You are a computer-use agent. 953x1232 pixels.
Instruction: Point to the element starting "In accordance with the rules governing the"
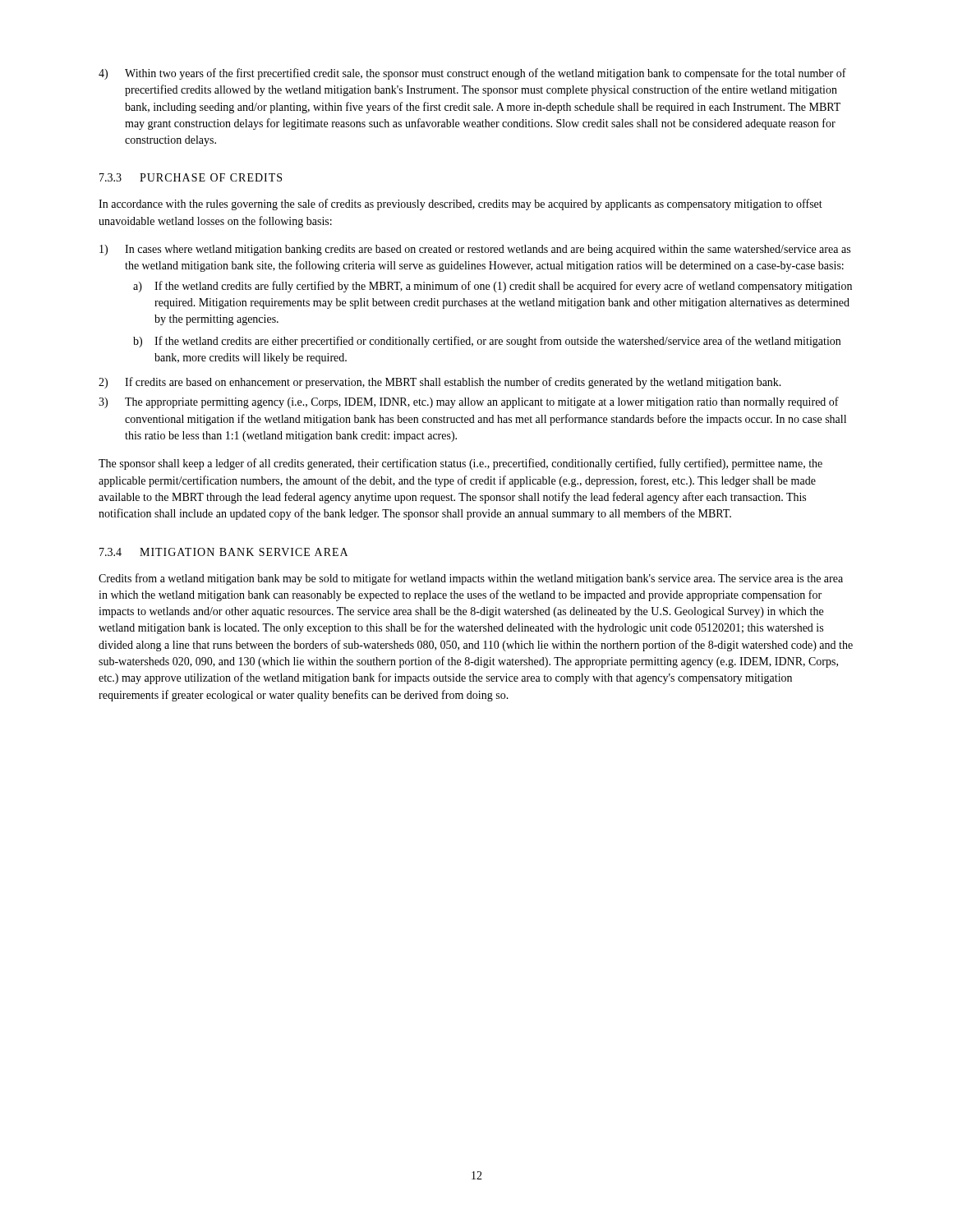pyautogui.click(x=460, y=213)
